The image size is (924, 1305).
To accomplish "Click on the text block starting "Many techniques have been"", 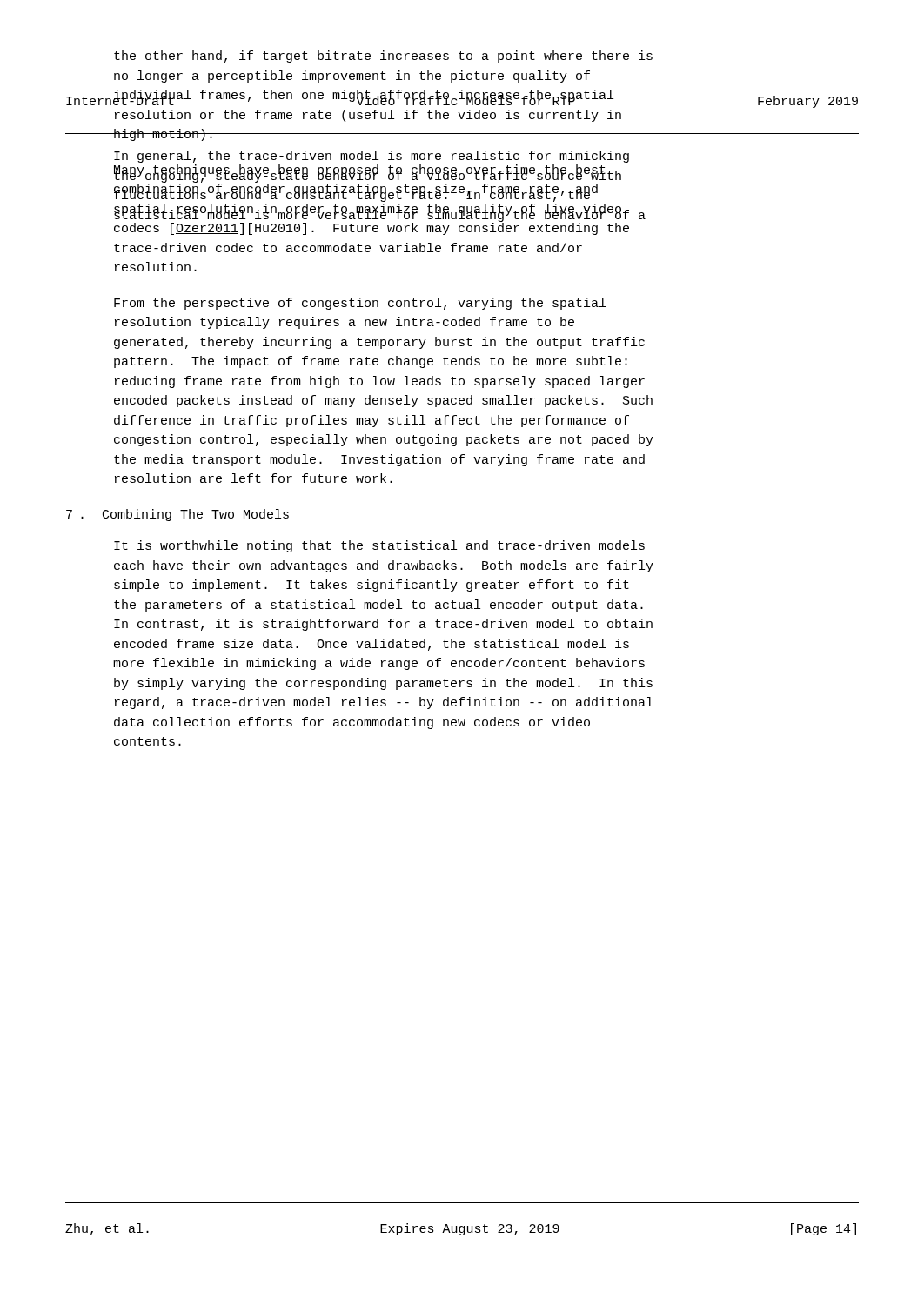I will point(486,220).
